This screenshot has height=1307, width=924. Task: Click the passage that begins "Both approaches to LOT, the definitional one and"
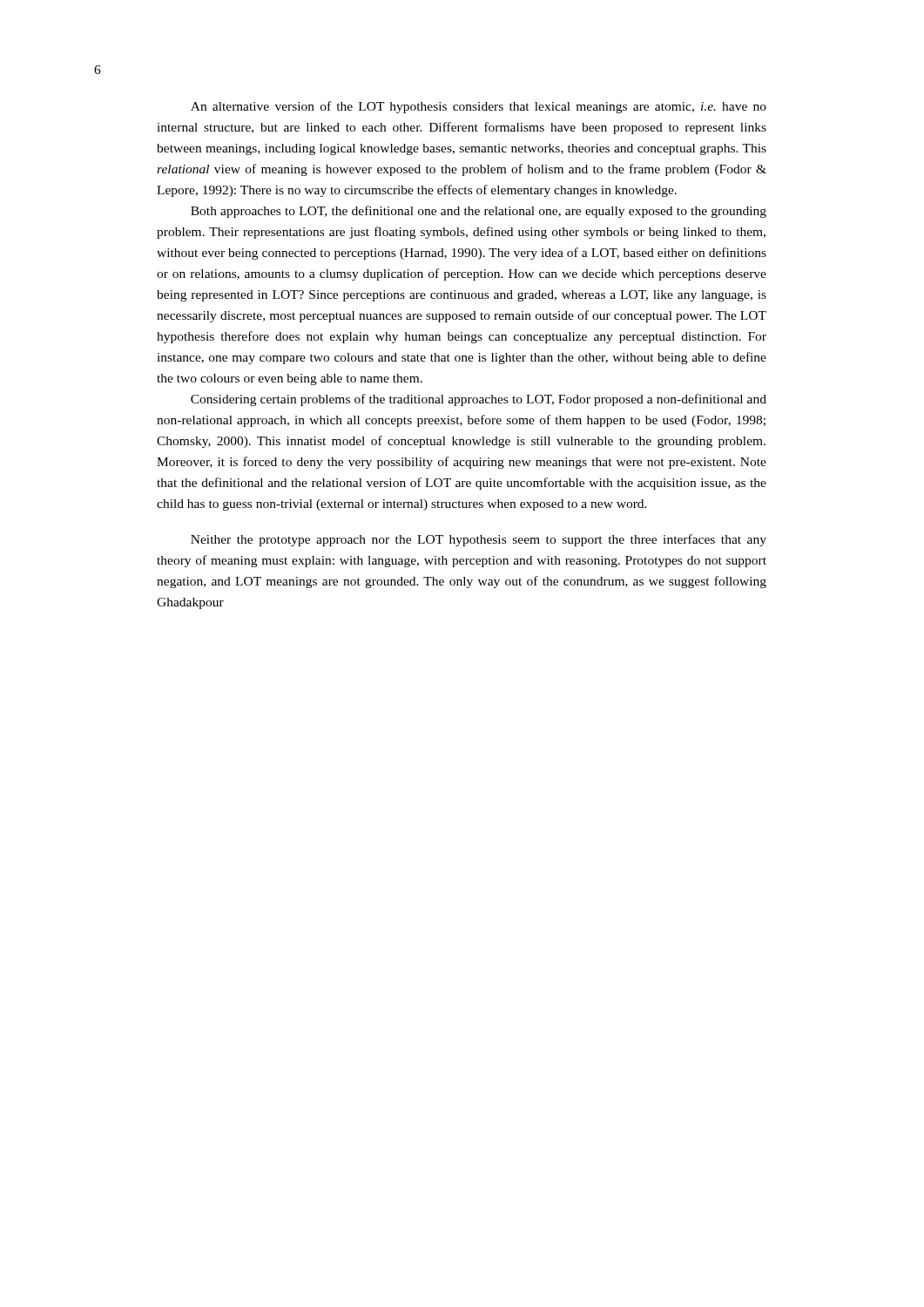coord(462,294)
